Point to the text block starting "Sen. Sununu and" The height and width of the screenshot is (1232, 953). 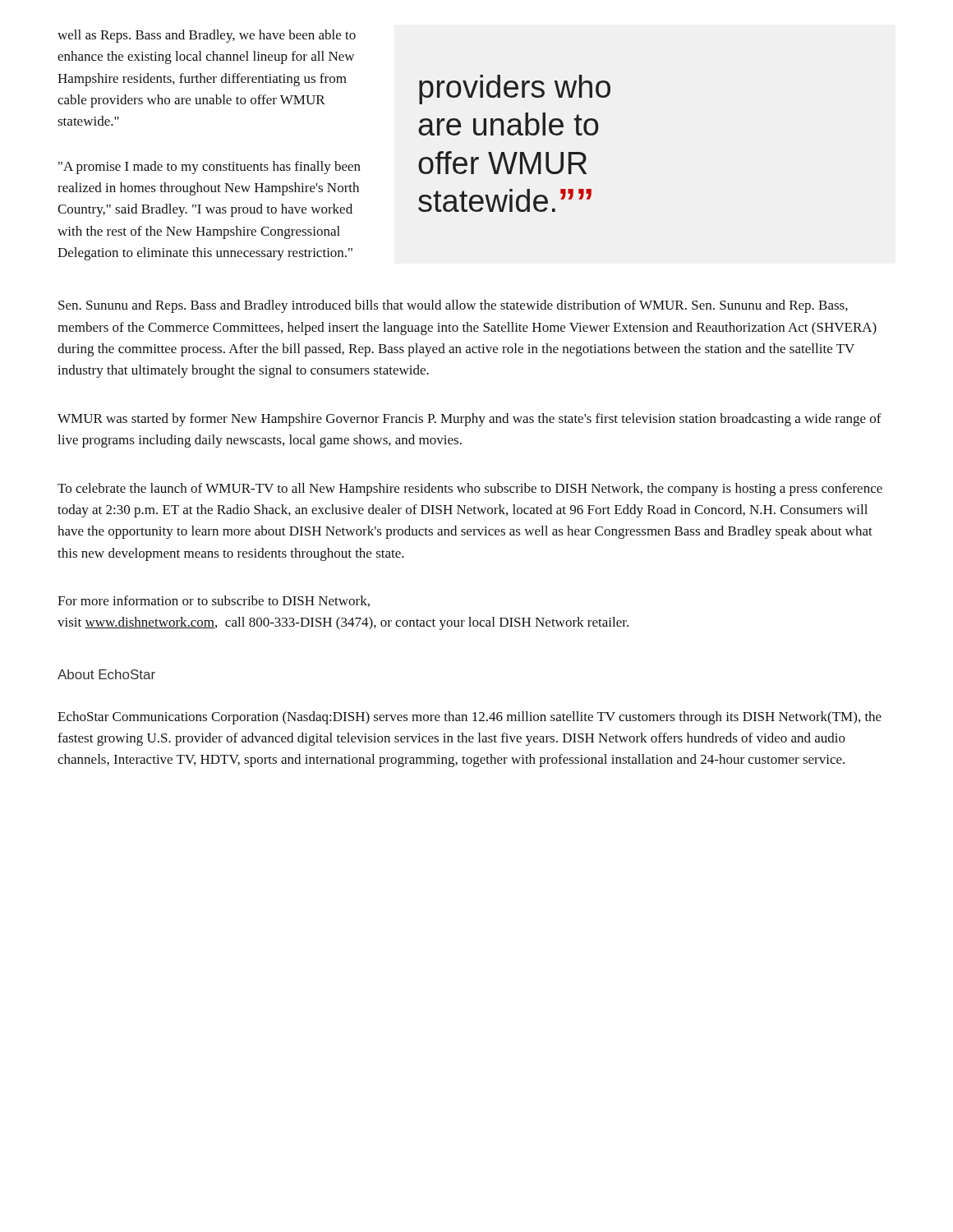tap(467, 338)
